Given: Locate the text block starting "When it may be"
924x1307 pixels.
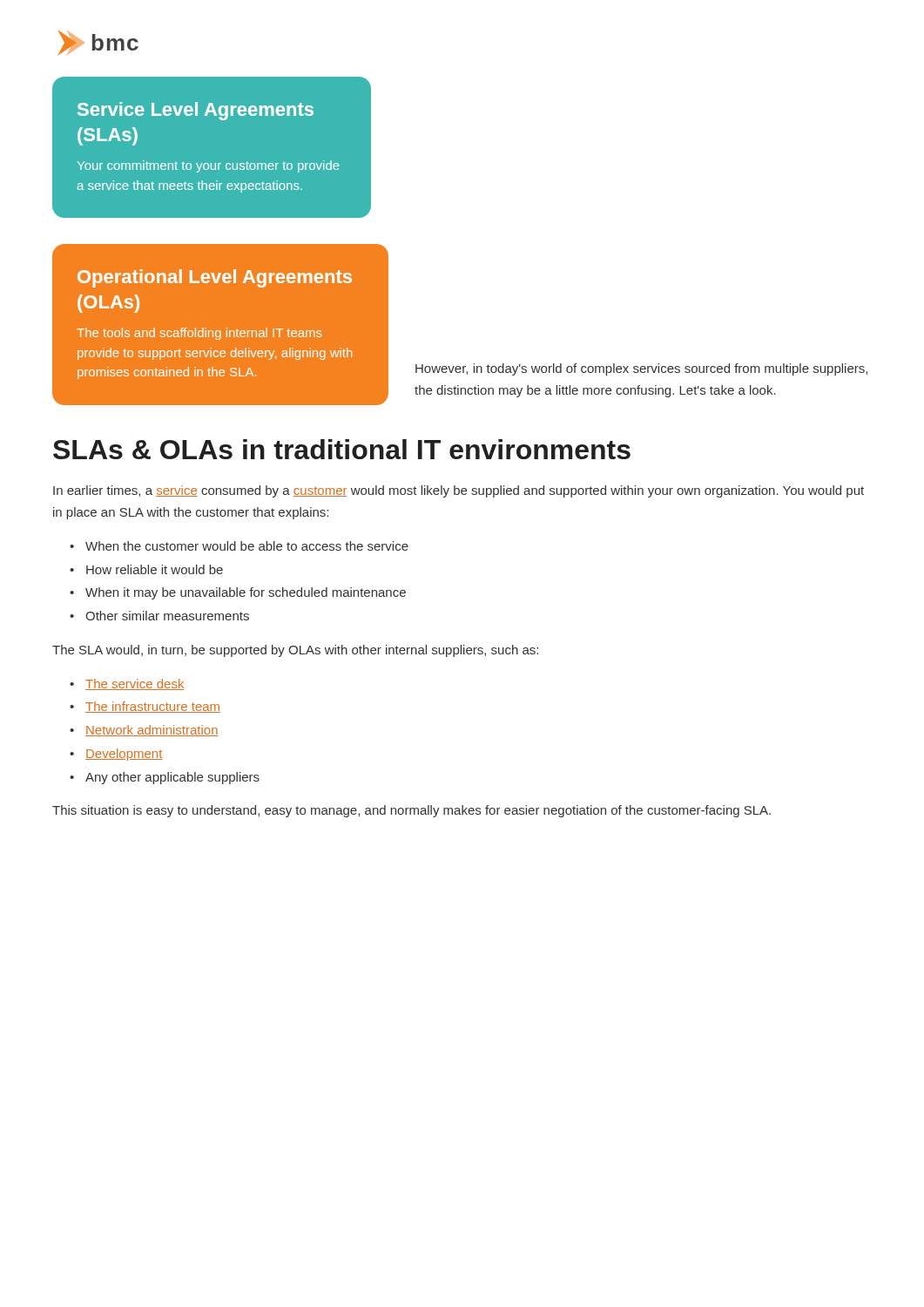Looking at the screenshot, I should [x=246, y=592].
